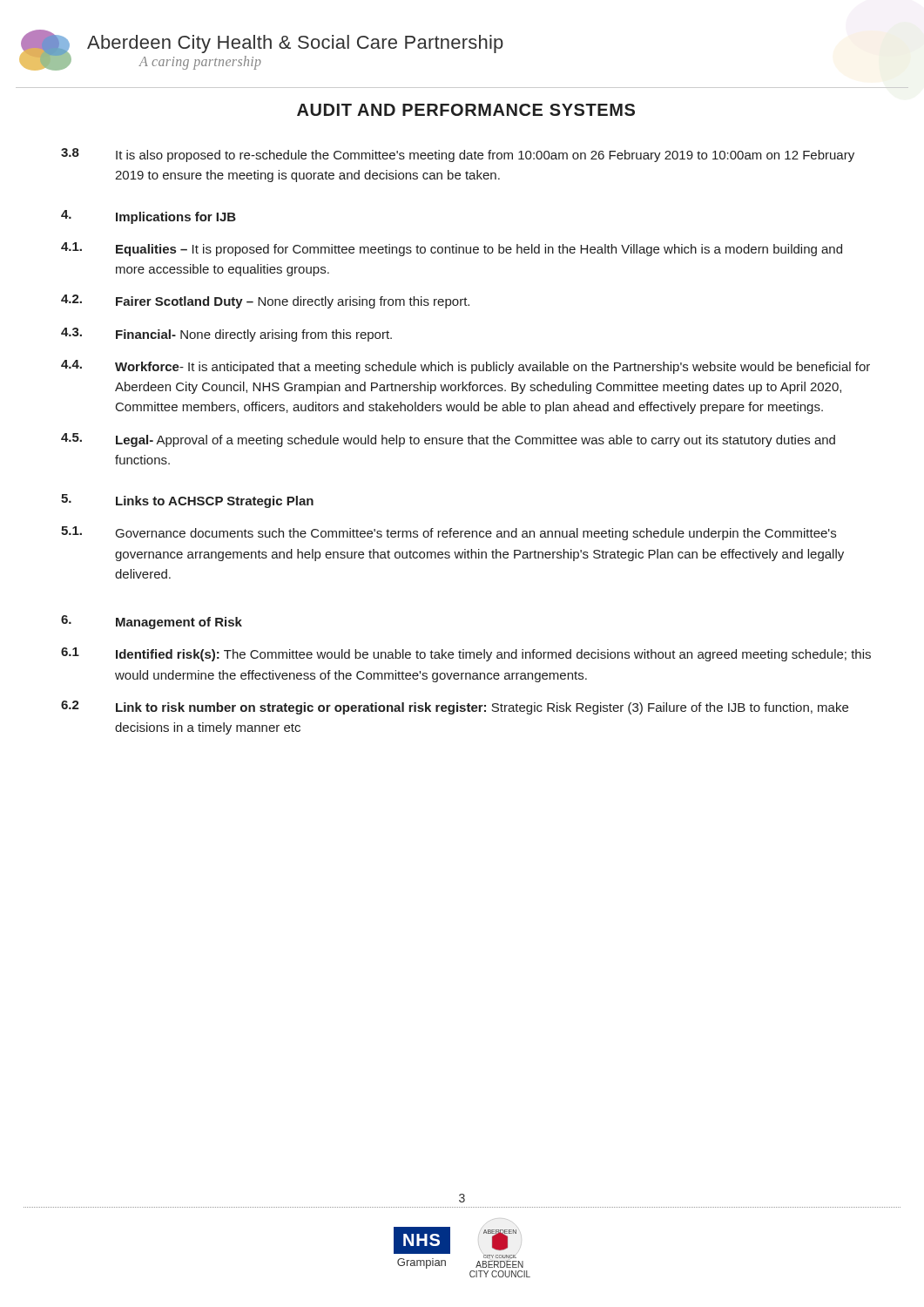Point to the passage starting "6.1 Identified risk(s): The"
The height and width of the screenshot is (1307, 924).
[x=466, y=664]
